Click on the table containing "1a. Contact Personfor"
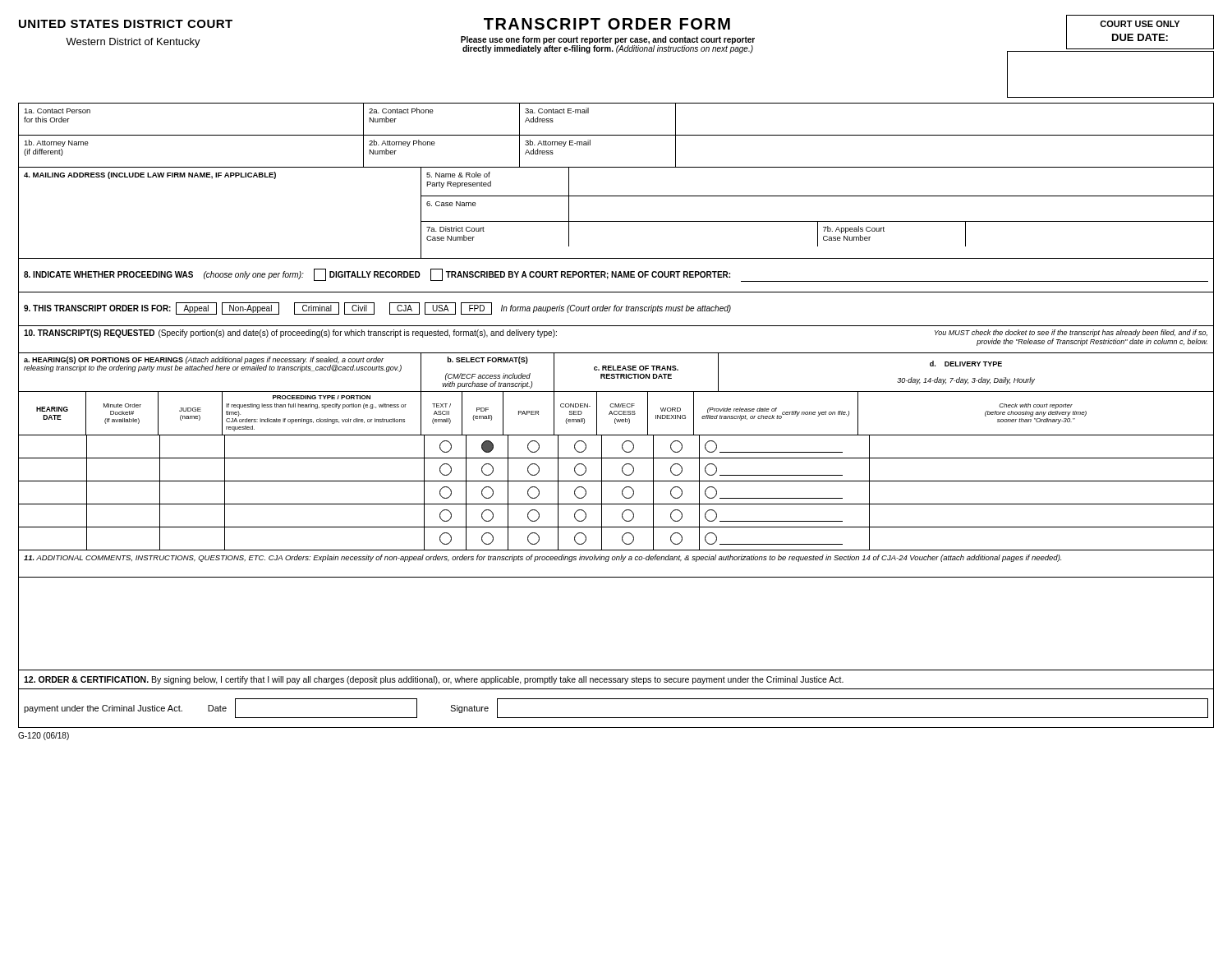The height and width of the screenshot is (953, 1232). [x=616, y=119]
